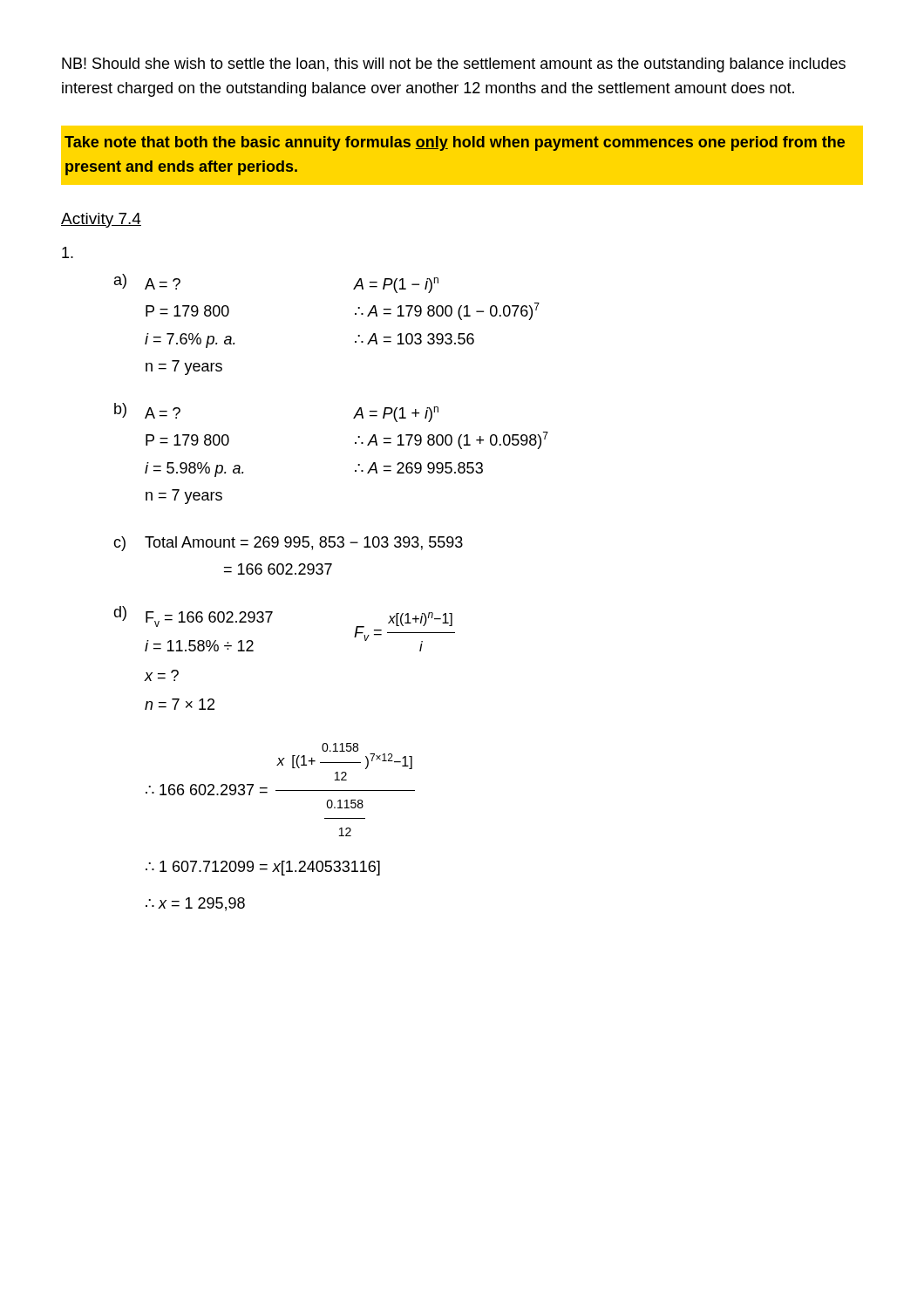Select the element starting "Activity 7.4"
This screenshot has height=1308, width=924.
point(101,218)
